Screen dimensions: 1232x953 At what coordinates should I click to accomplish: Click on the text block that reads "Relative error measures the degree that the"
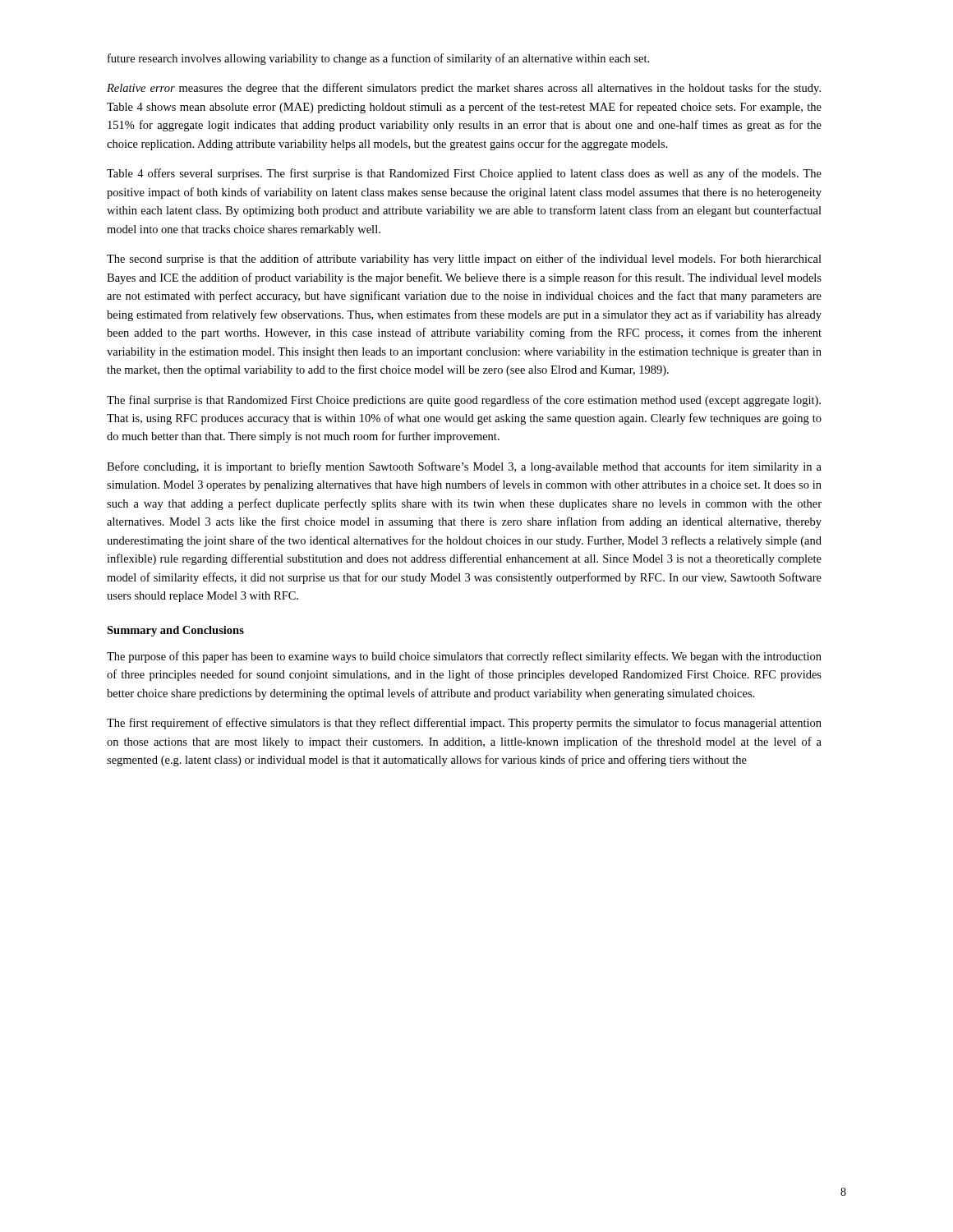click(x=464, y=116)
